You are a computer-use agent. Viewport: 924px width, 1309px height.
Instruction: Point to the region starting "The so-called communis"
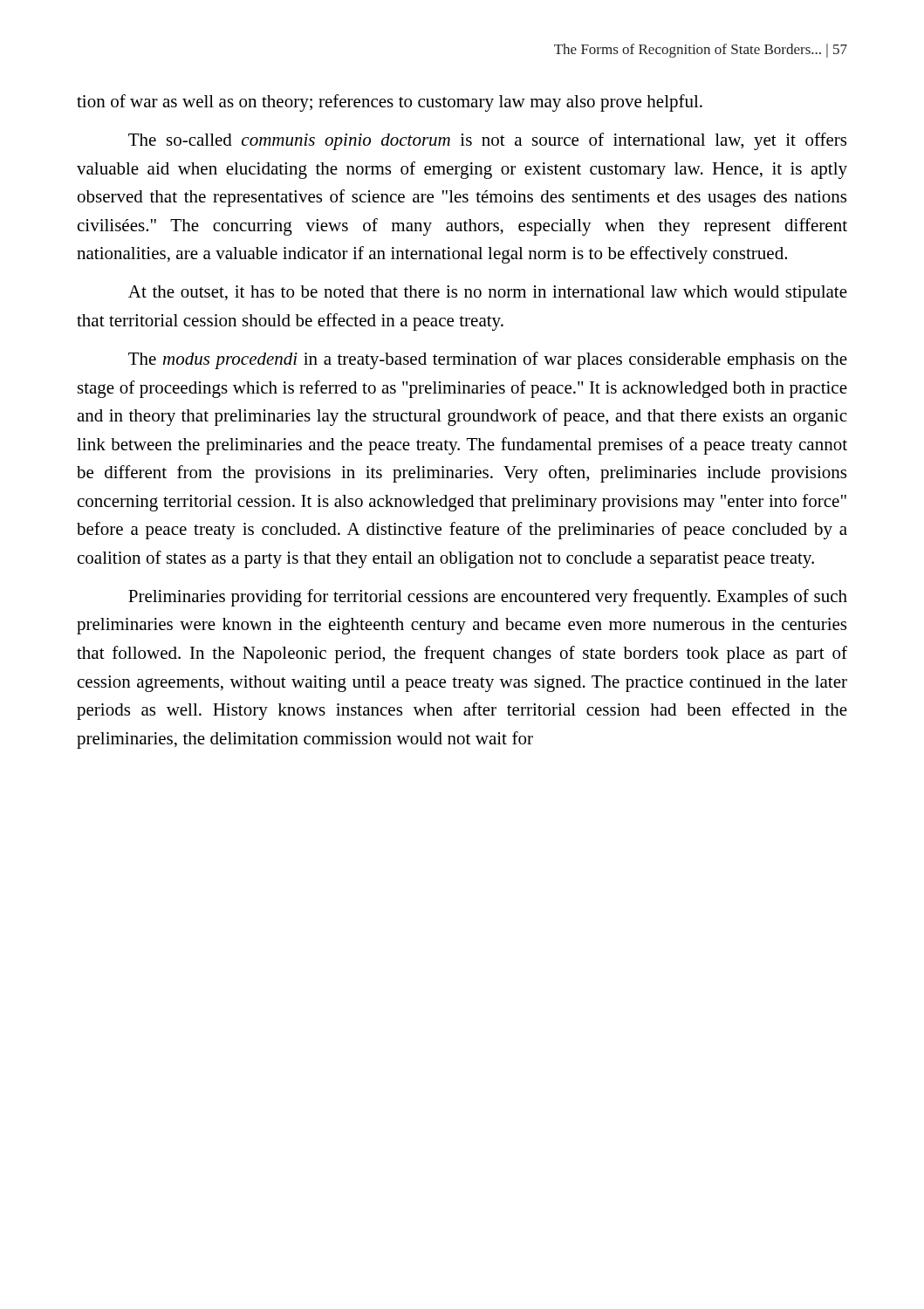[462, 197]
